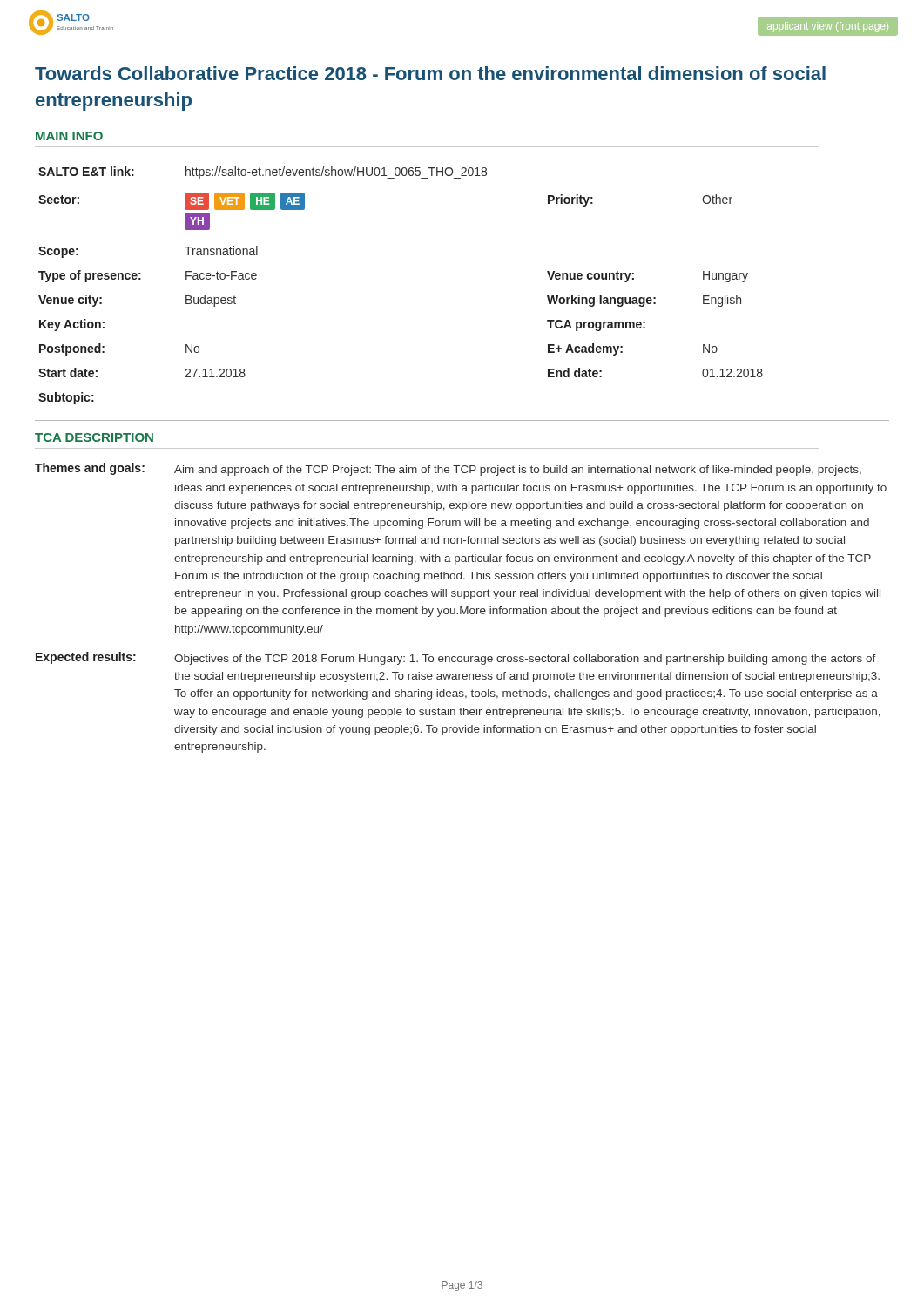Find the block on this page that starts "Themes and goals: Aim and"
Viewport: 924px width, 1307px height.
pos(462,549)
